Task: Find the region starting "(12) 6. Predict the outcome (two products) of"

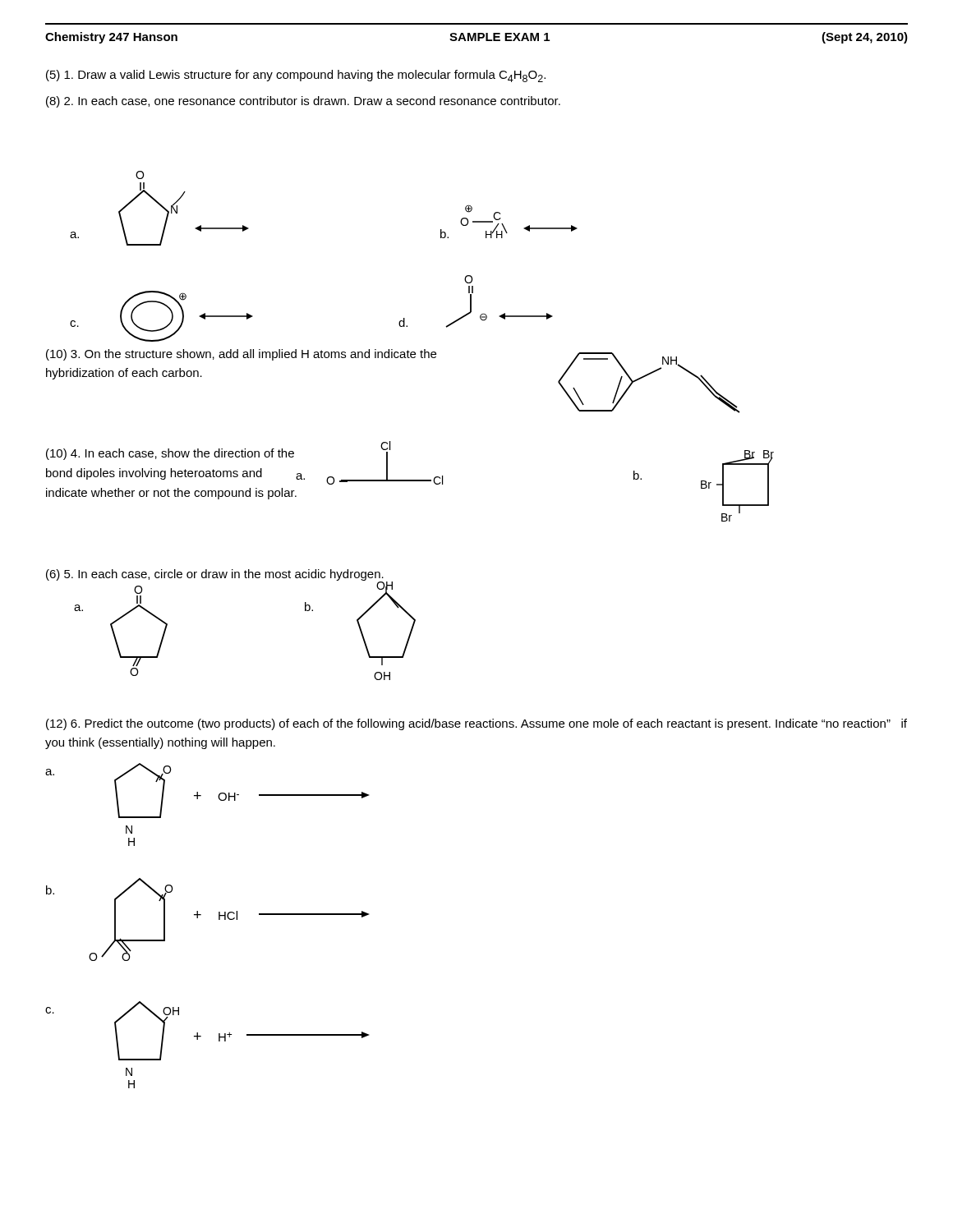Action: [476, 732]
